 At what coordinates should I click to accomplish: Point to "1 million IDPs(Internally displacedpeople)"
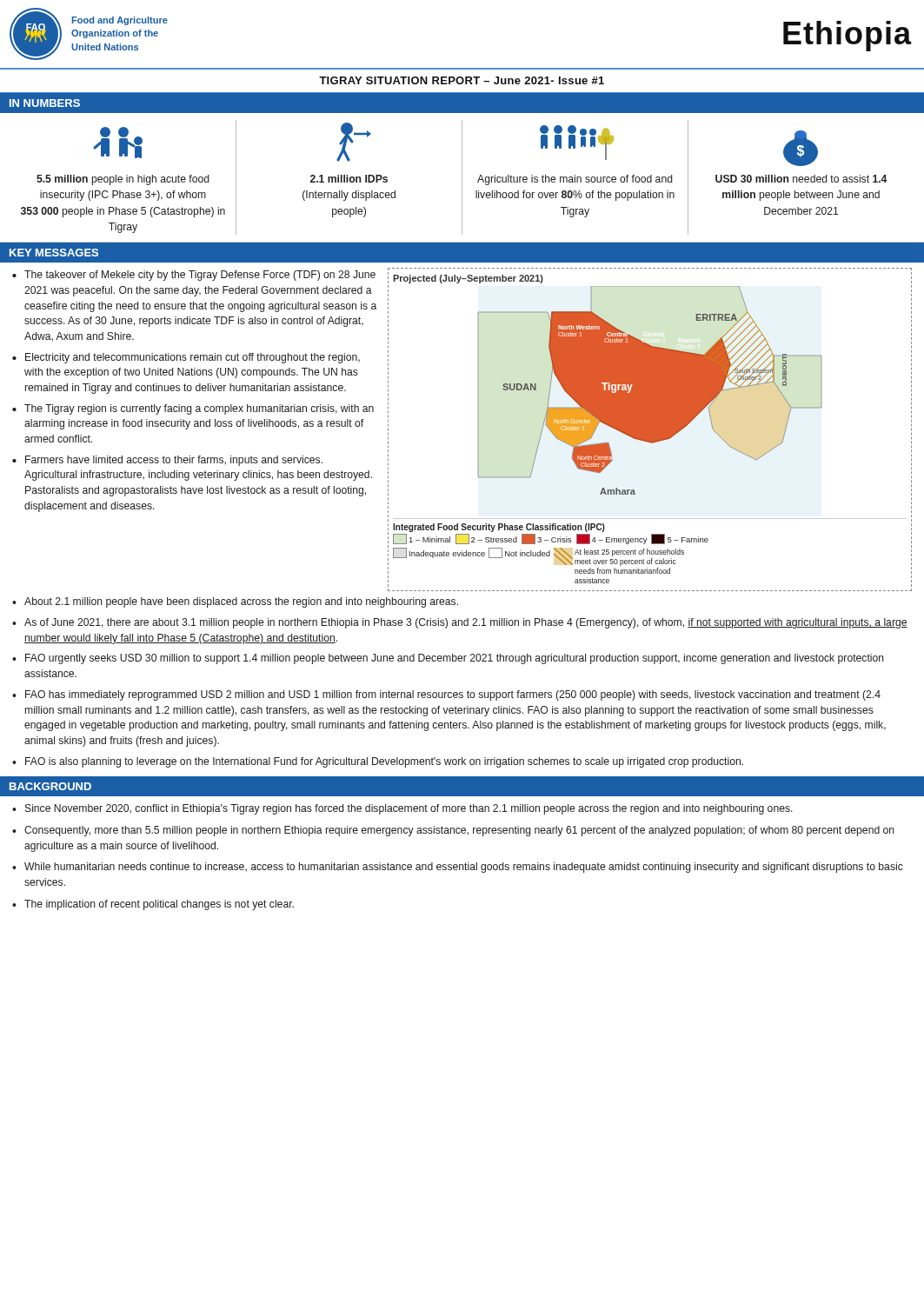point(349,168)
